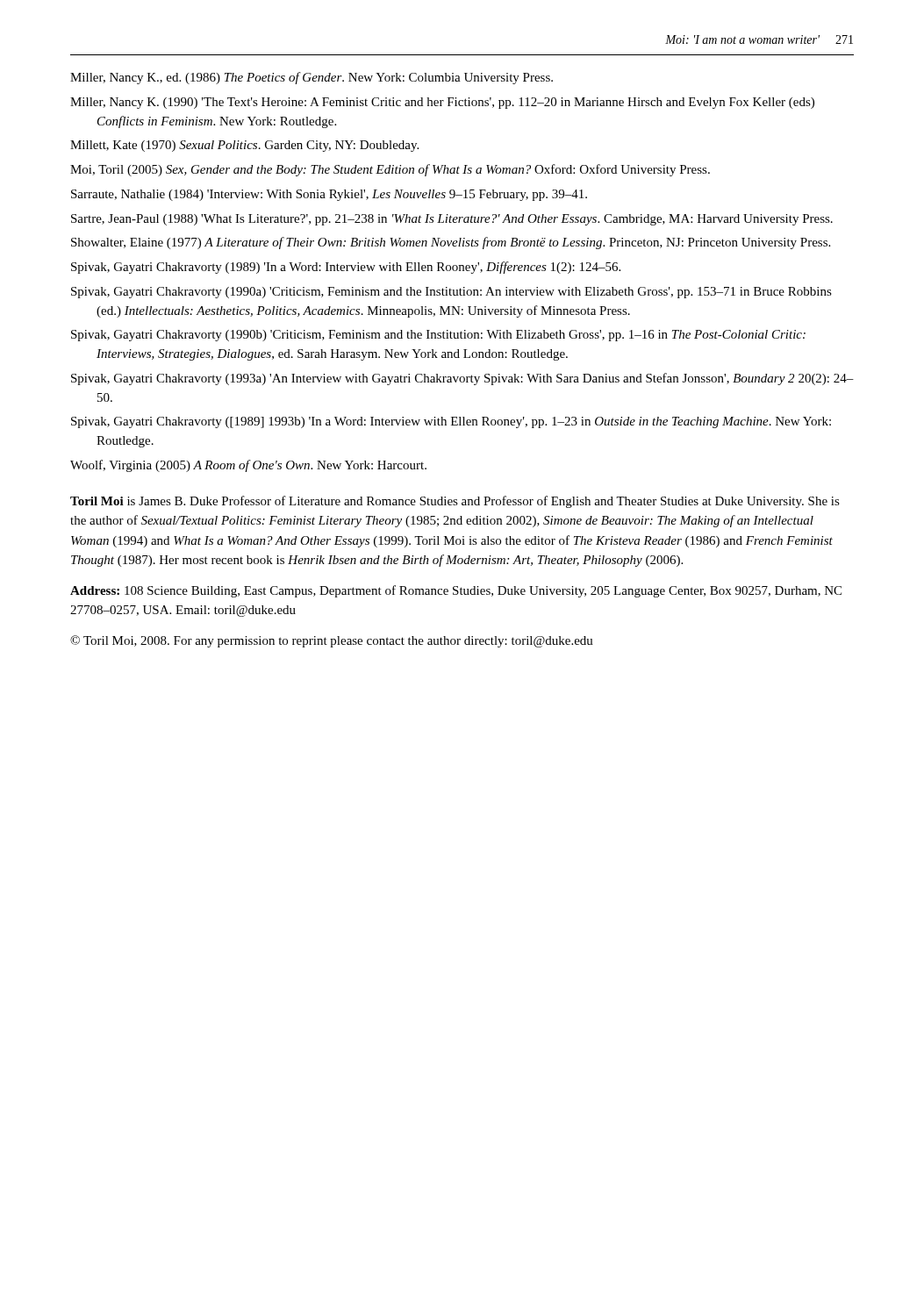The image size is (924, 1316).
Task: Select the list item containing "Sartre, Jean-Paul (1988) 'What Is"
Action: (x=452, y=218)
